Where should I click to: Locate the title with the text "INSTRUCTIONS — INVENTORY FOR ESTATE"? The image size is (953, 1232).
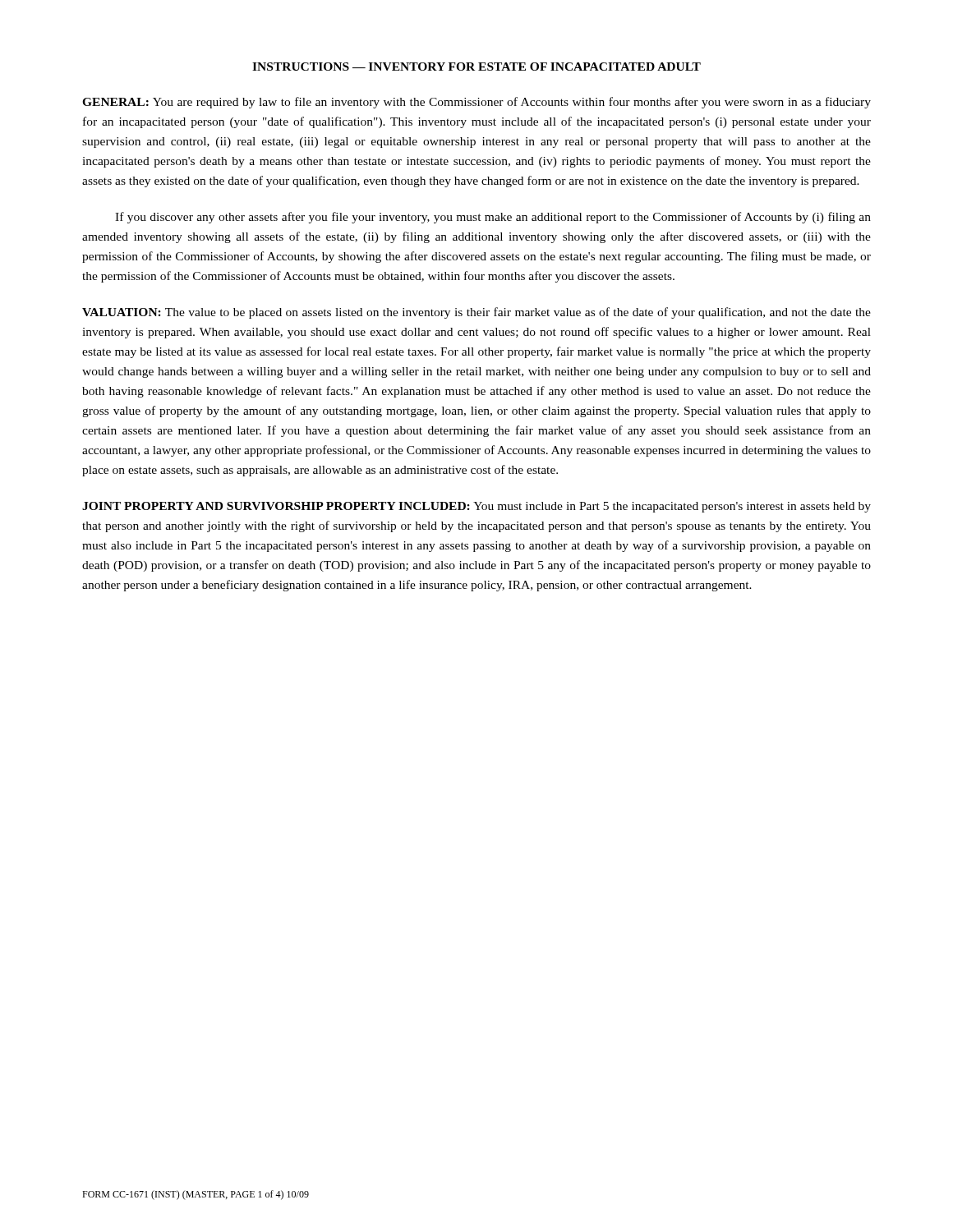pyautogui.click(x=476, y=66)
